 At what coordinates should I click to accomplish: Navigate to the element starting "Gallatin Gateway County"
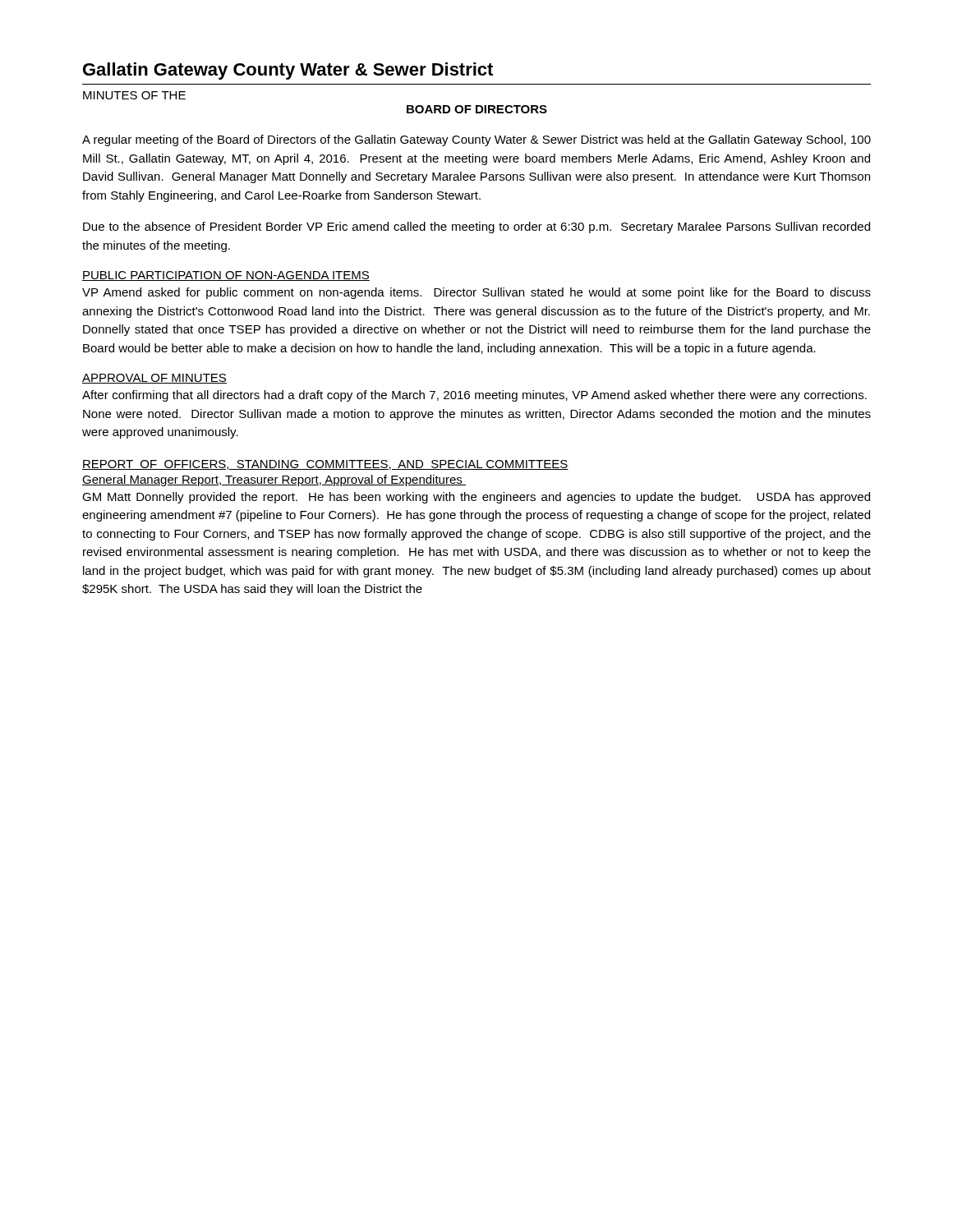(476, 72)
